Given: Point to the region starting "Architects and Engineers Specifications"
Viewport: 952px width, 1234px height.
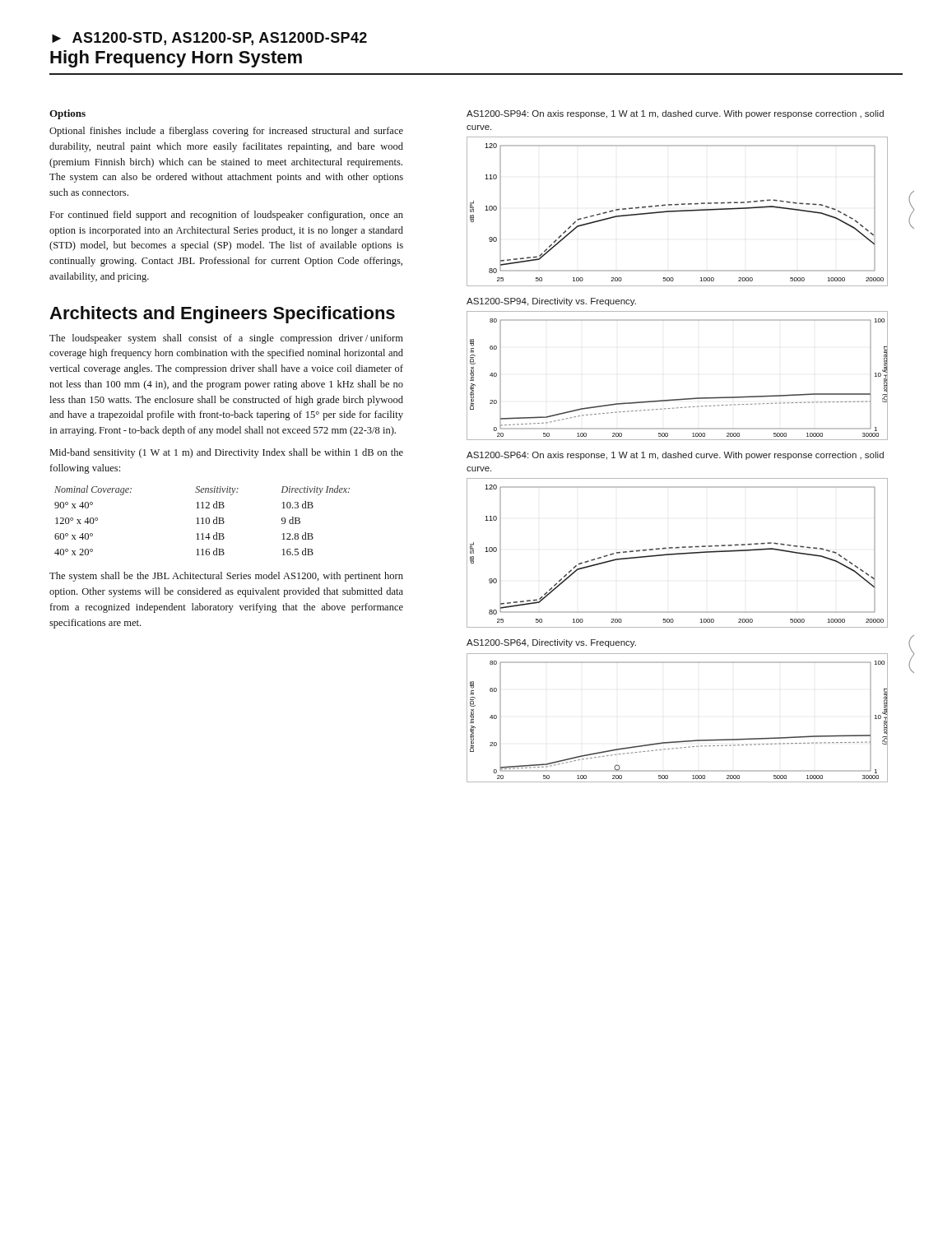Looking at the screenshot, I should point(222,313).
